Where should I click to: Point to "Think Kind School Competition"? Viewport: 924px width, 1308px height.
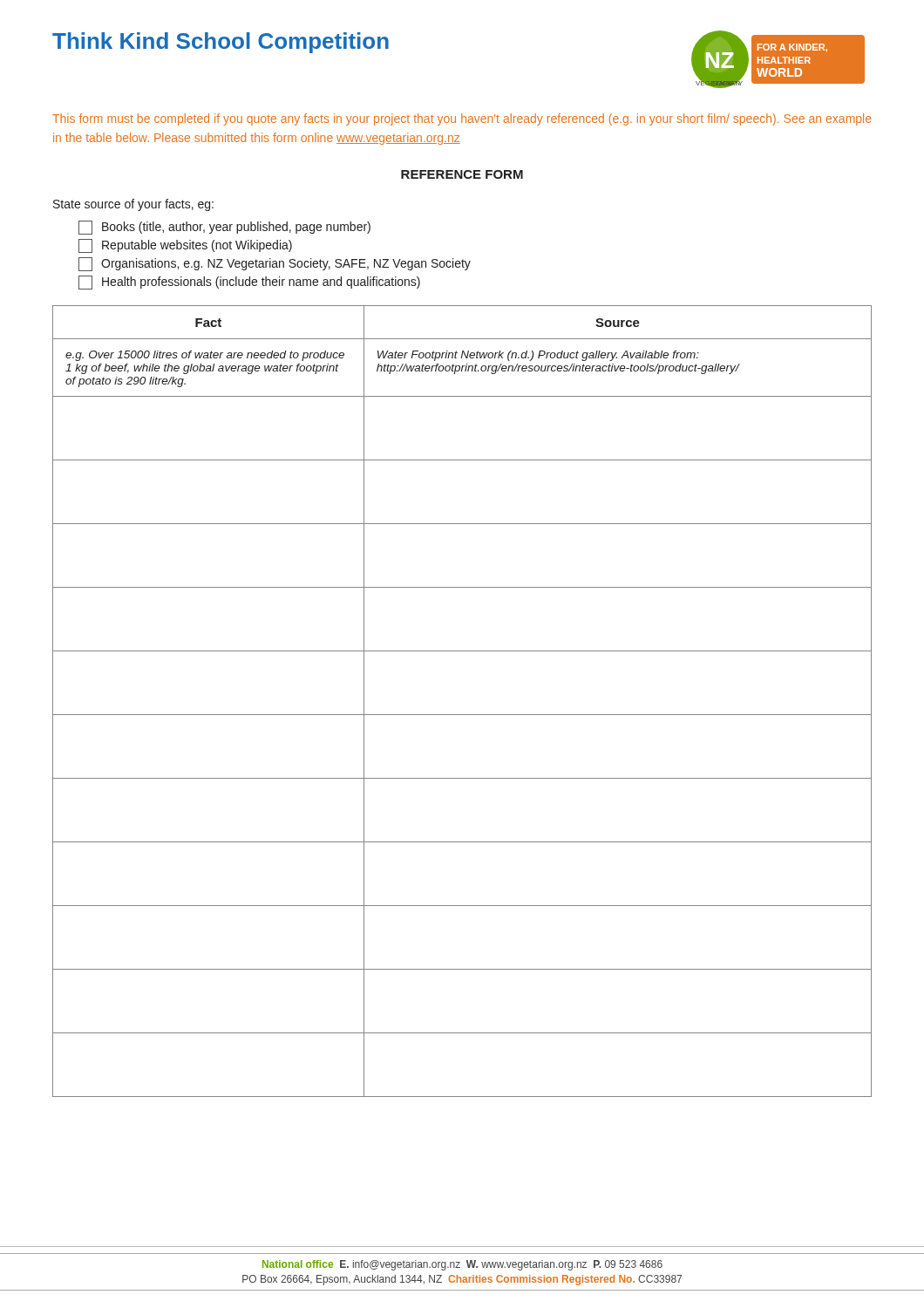221,41
